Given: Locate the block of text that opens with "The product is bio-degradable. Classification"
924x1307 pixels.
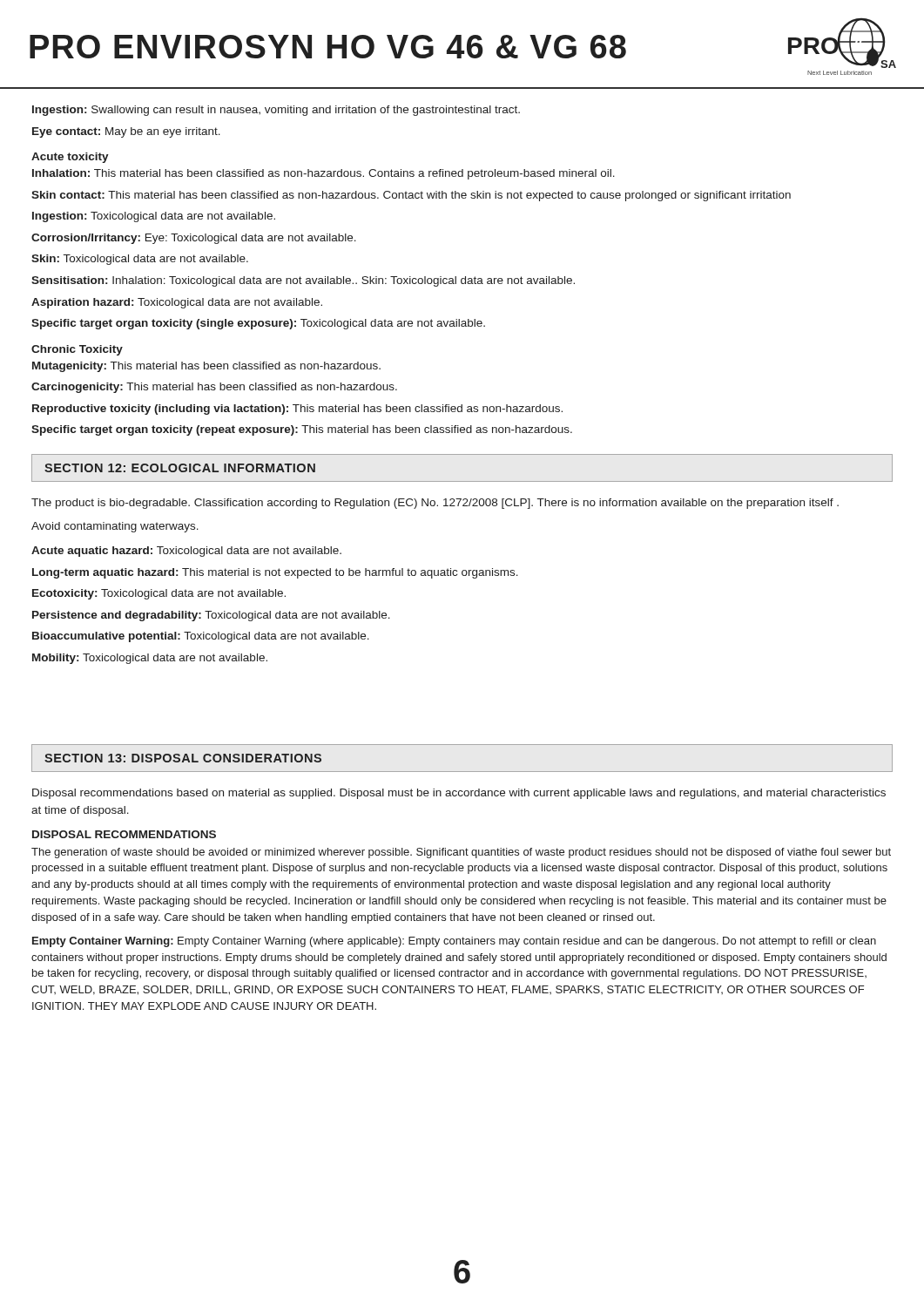Looking at the screenshot, I should [x=462, y=502].
